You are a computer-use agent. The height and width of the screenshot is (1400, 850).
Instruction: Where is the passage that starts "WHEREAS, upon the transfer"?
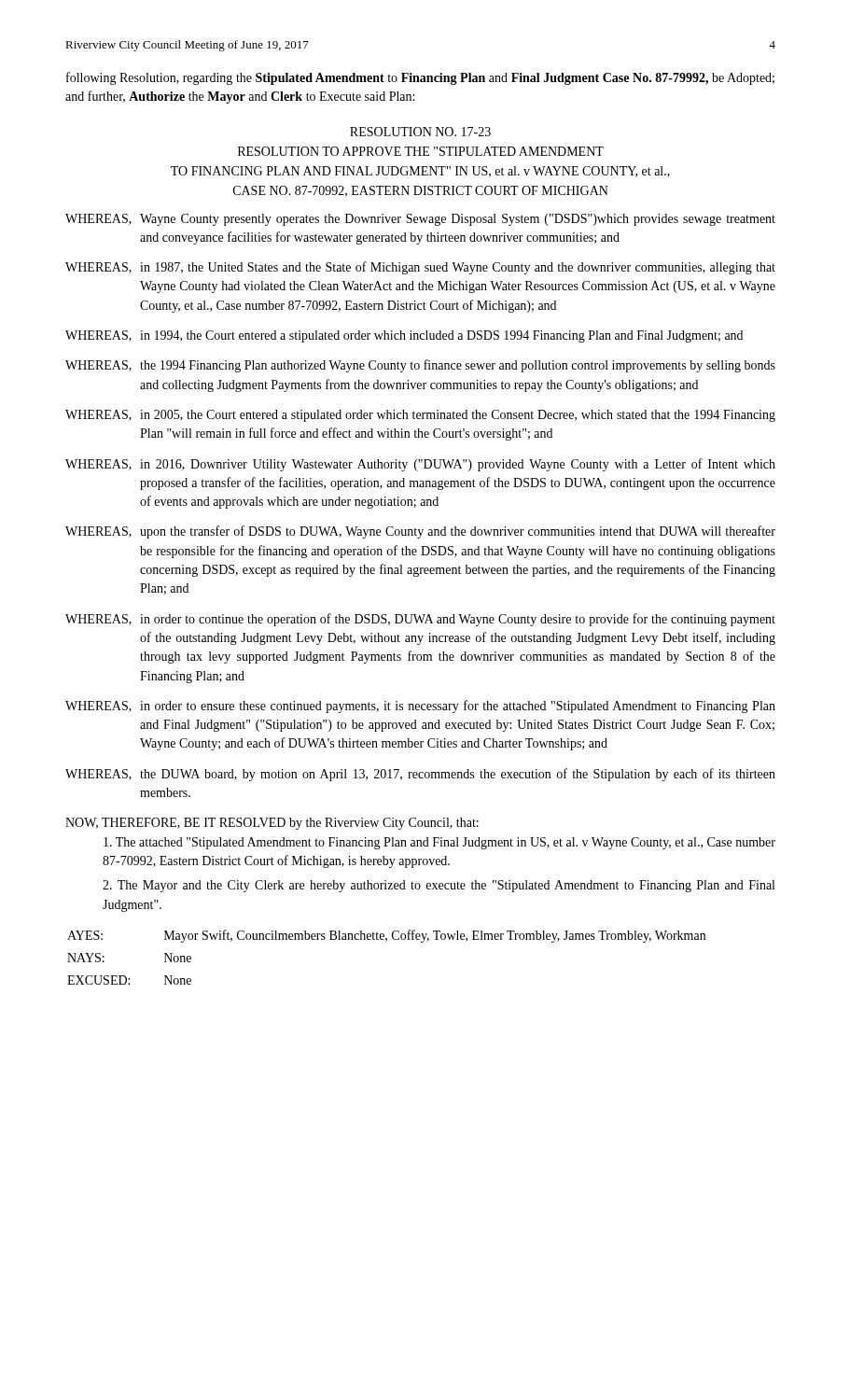pyautogui.click(x=420, y=561)
